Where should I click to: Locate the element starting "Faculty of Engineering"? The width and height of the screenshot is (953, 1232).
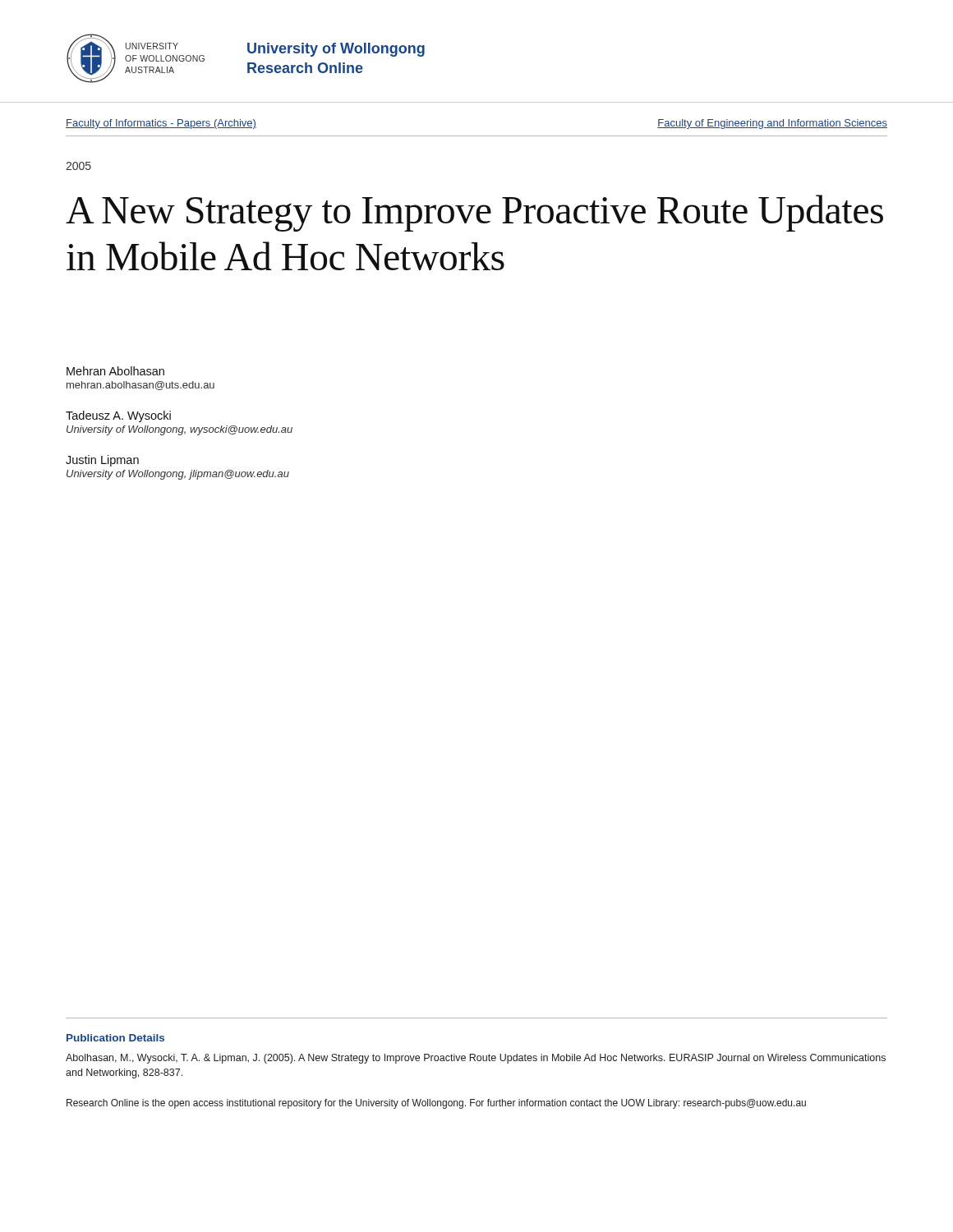click(772, 123)
